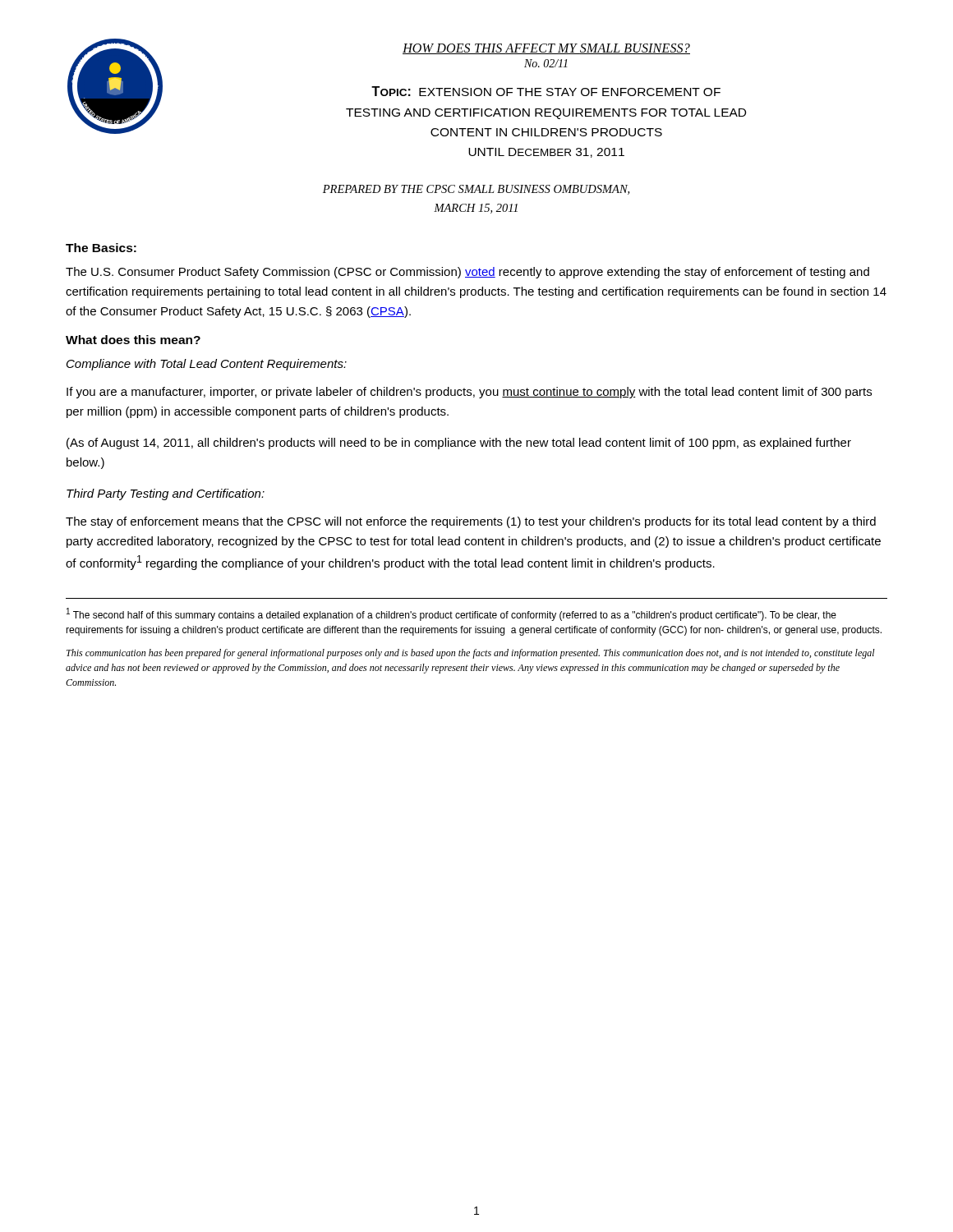Select the logo
The width and height of the screenshot is (953, 1232).
click(x=123, y=87)
